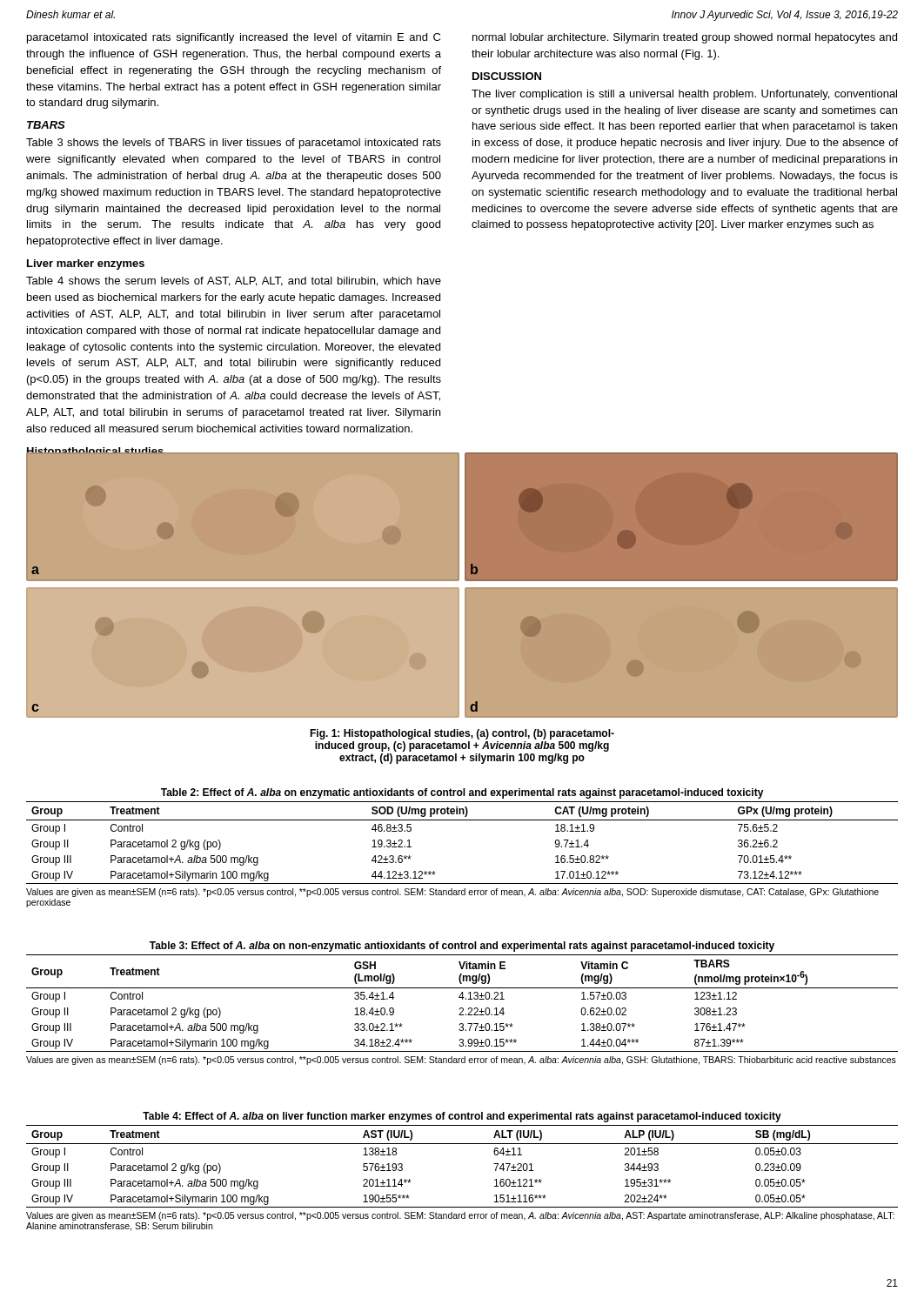This screenshot has width=924, height=1305.
Task: Locate the table with the text "SB (mg/dL)"
Action: (462, 1178)
